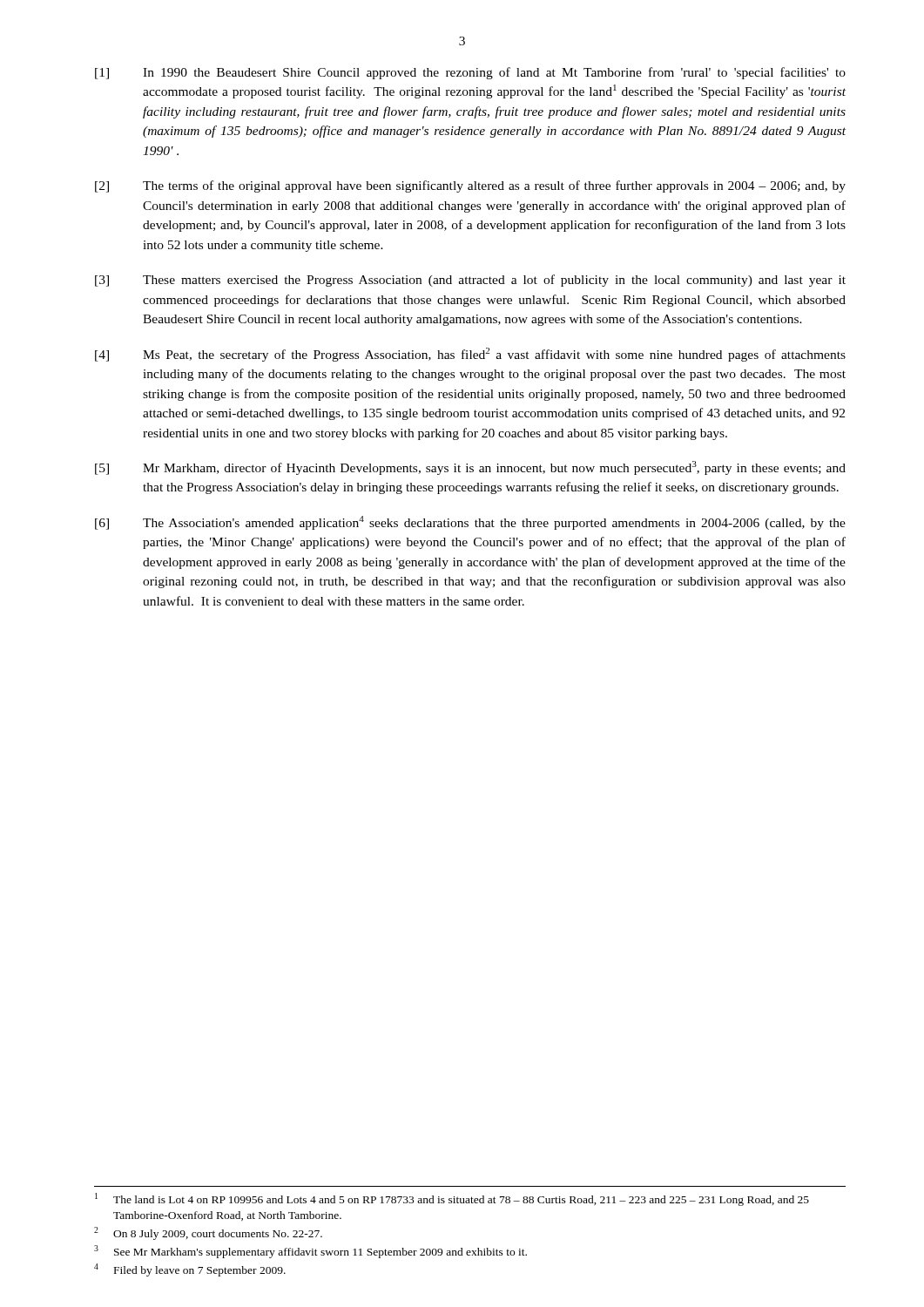Where is the passage that starts "[6] The Association's amended"?
The width and height of the screenshot is (924, 1307).
pyautogui.click(x=470, y=562)
